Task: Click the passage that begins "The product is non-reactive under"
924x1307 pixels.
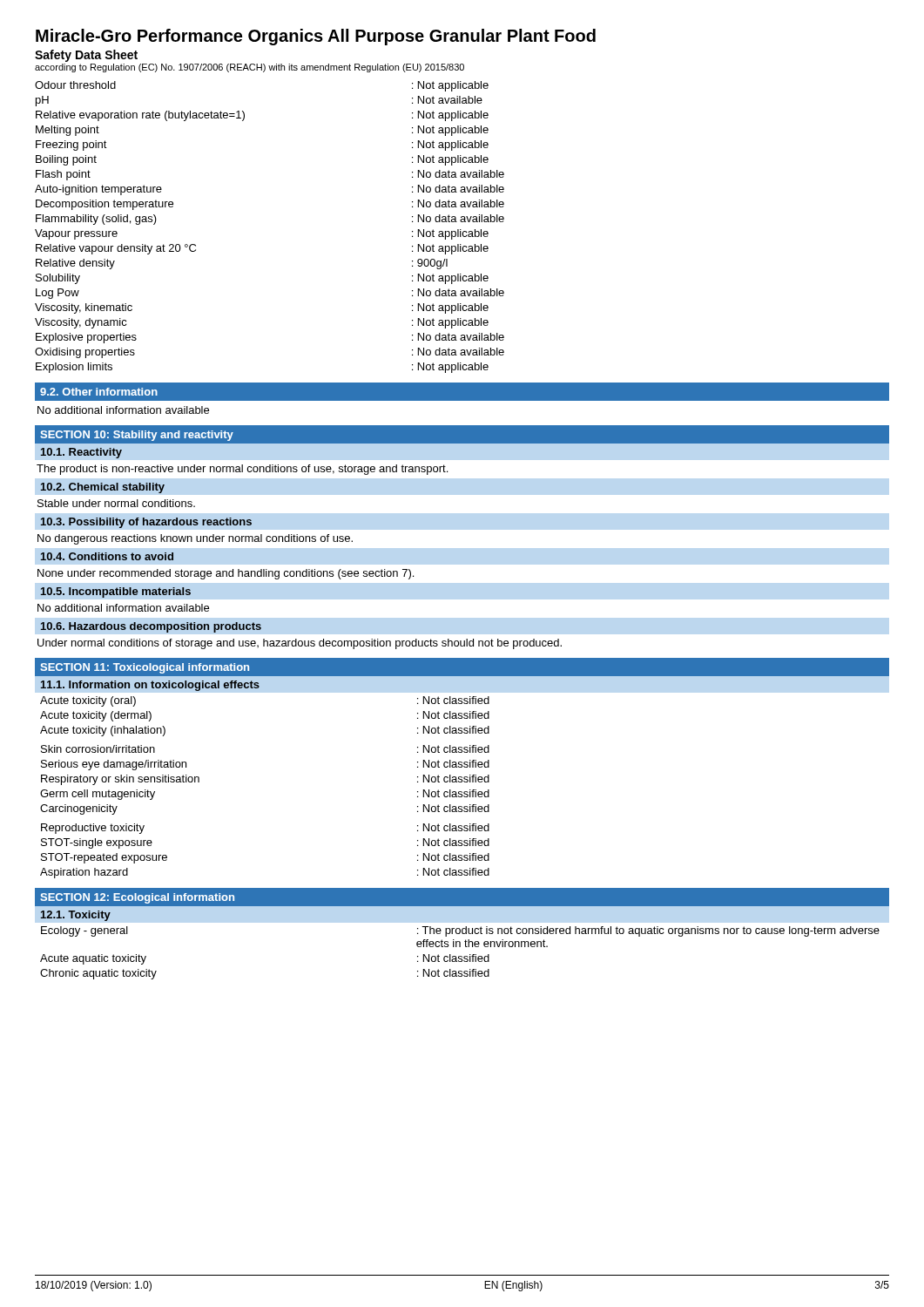Action: [243, 468]
